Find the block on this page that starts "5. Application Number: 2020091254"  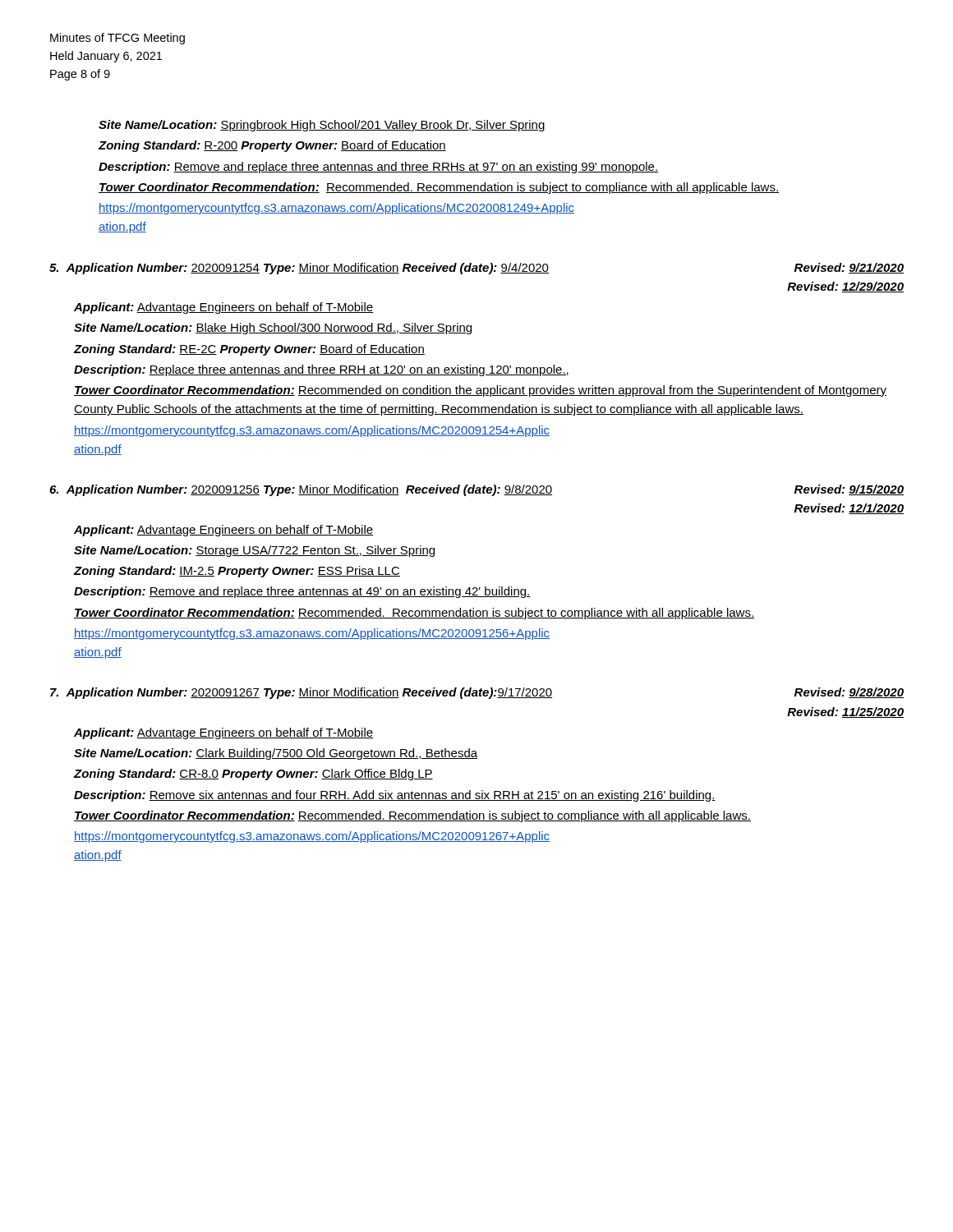pyautogui.click(x=476, y=358)
